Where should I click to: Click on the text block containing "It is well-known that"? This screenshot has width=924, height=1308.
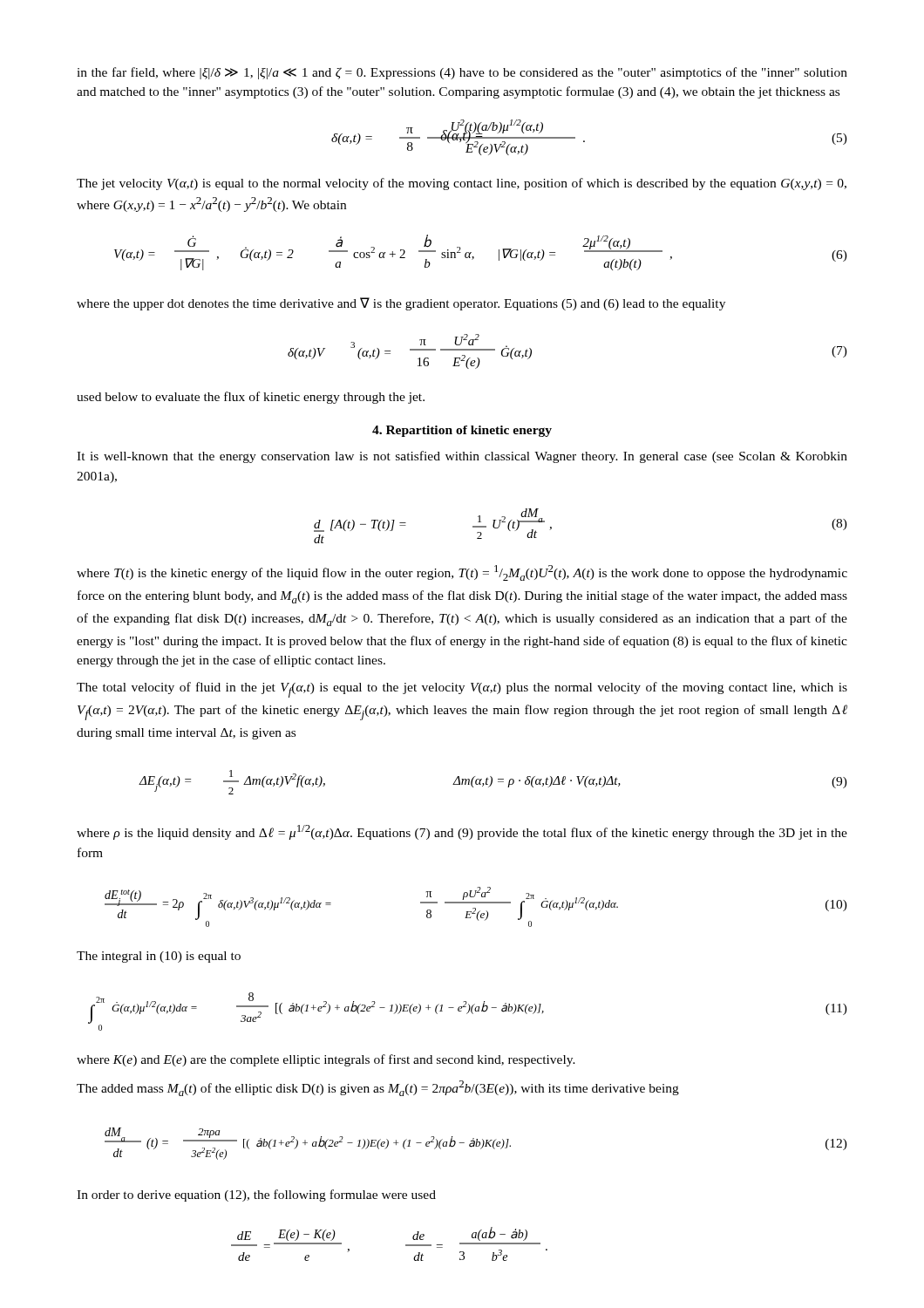coord(462,466)
